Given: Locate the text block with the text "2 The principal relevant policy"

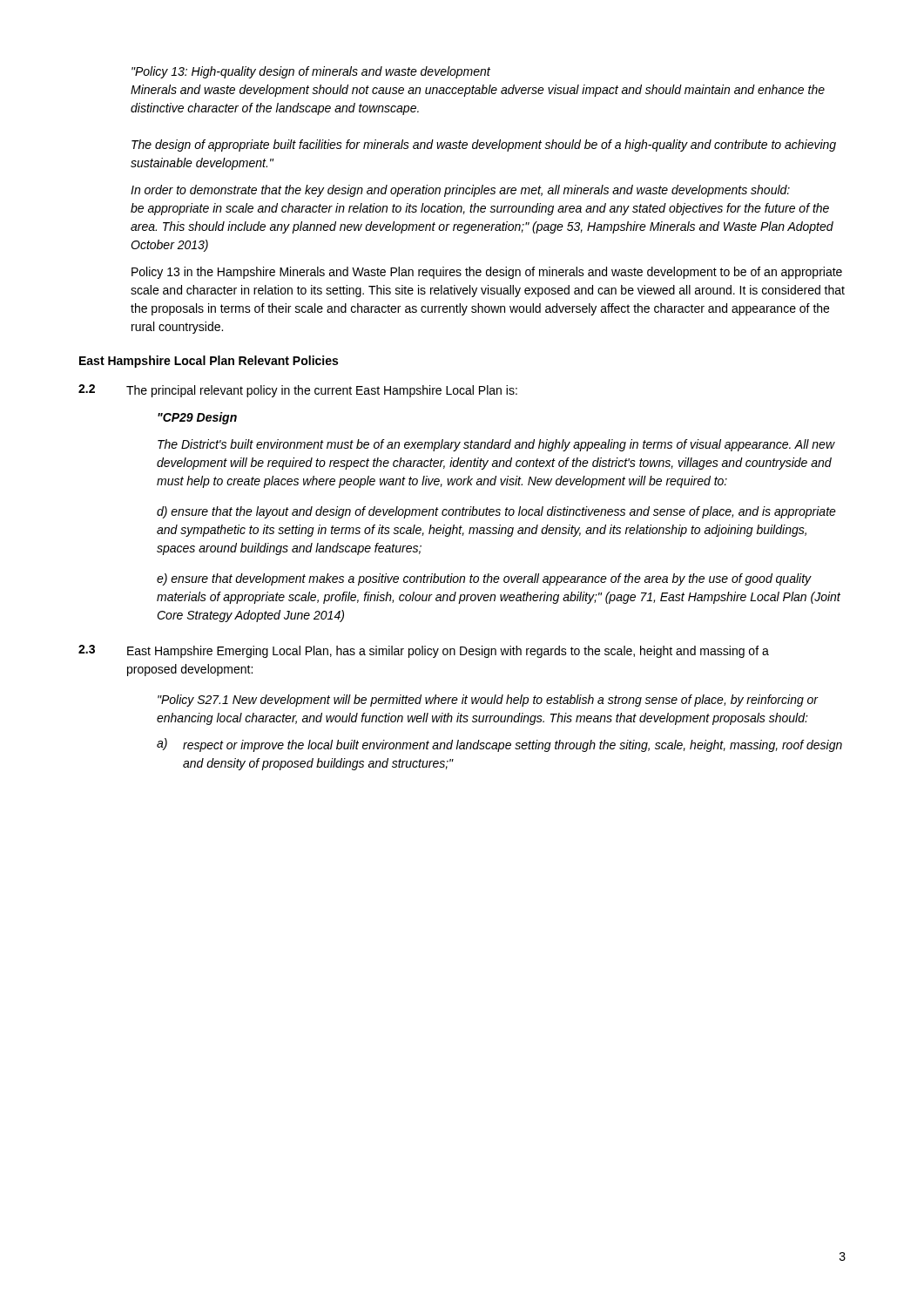Looking at the screenshot, I should [x=462, y=391].
